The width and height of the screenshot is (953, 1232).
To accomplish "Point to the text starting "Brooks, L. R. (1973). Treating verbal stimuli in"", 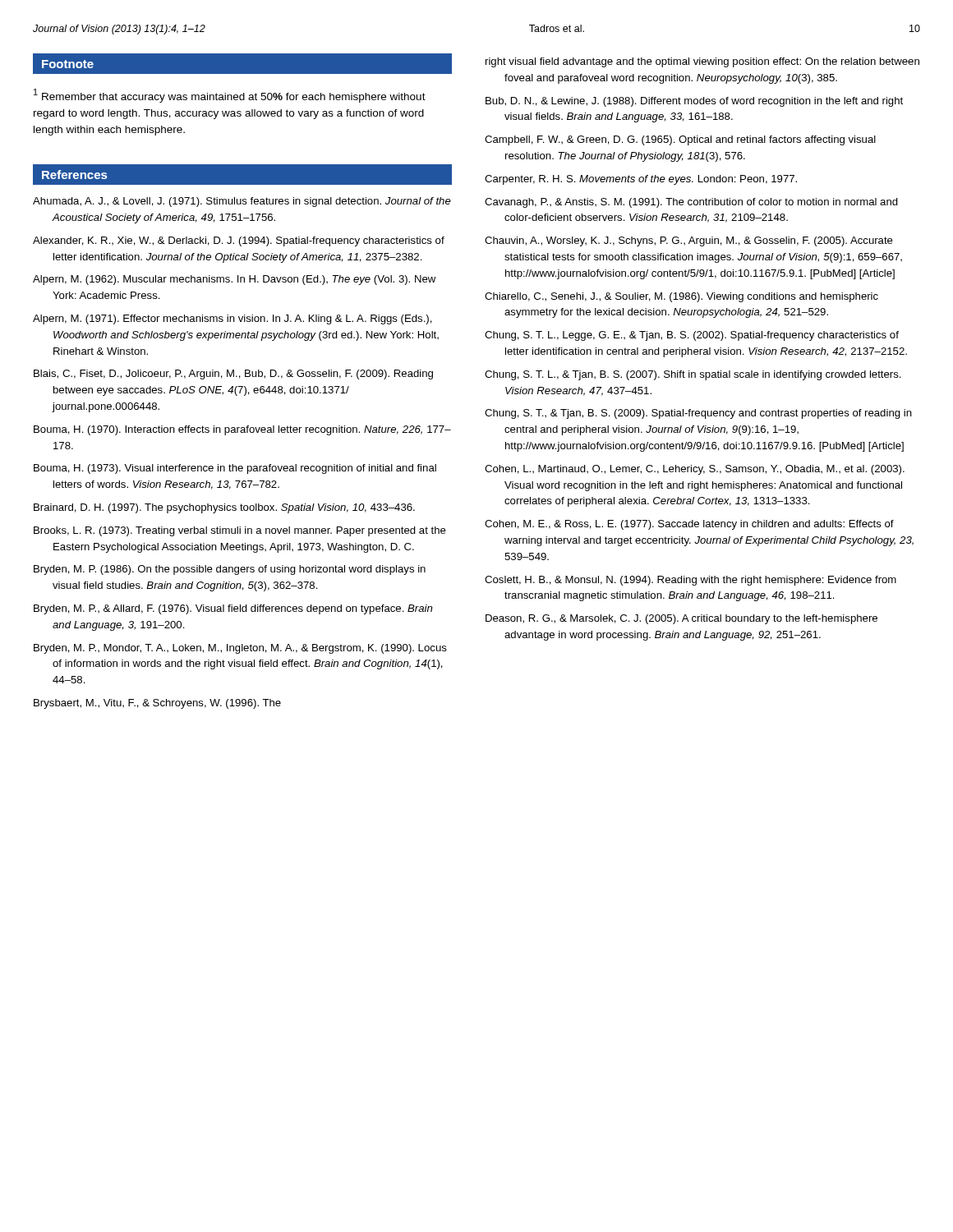I will pyautogui.click(x=239, y=538).
